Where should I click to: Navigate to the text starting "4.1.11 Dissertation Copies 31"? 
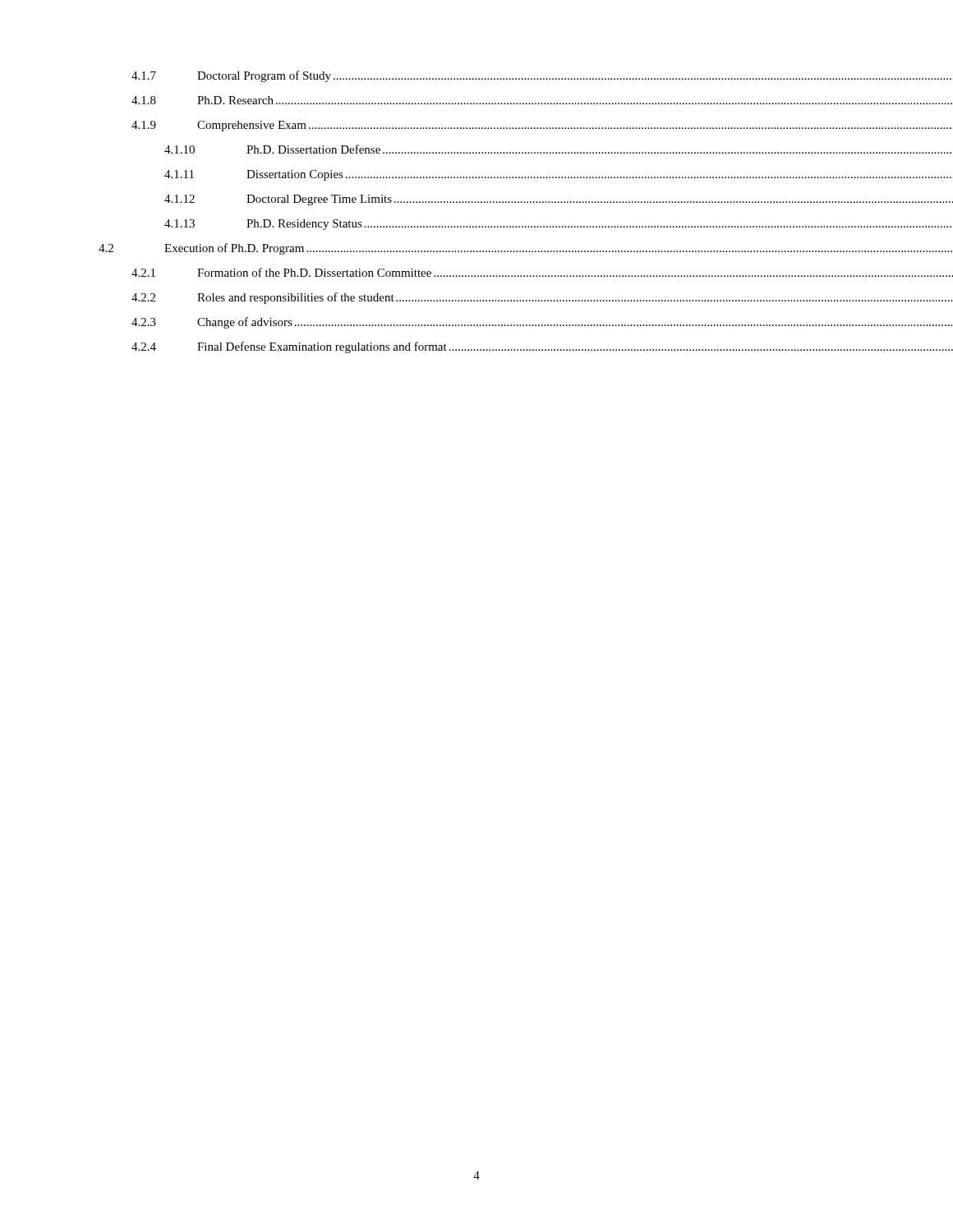[x=509, y=174]
